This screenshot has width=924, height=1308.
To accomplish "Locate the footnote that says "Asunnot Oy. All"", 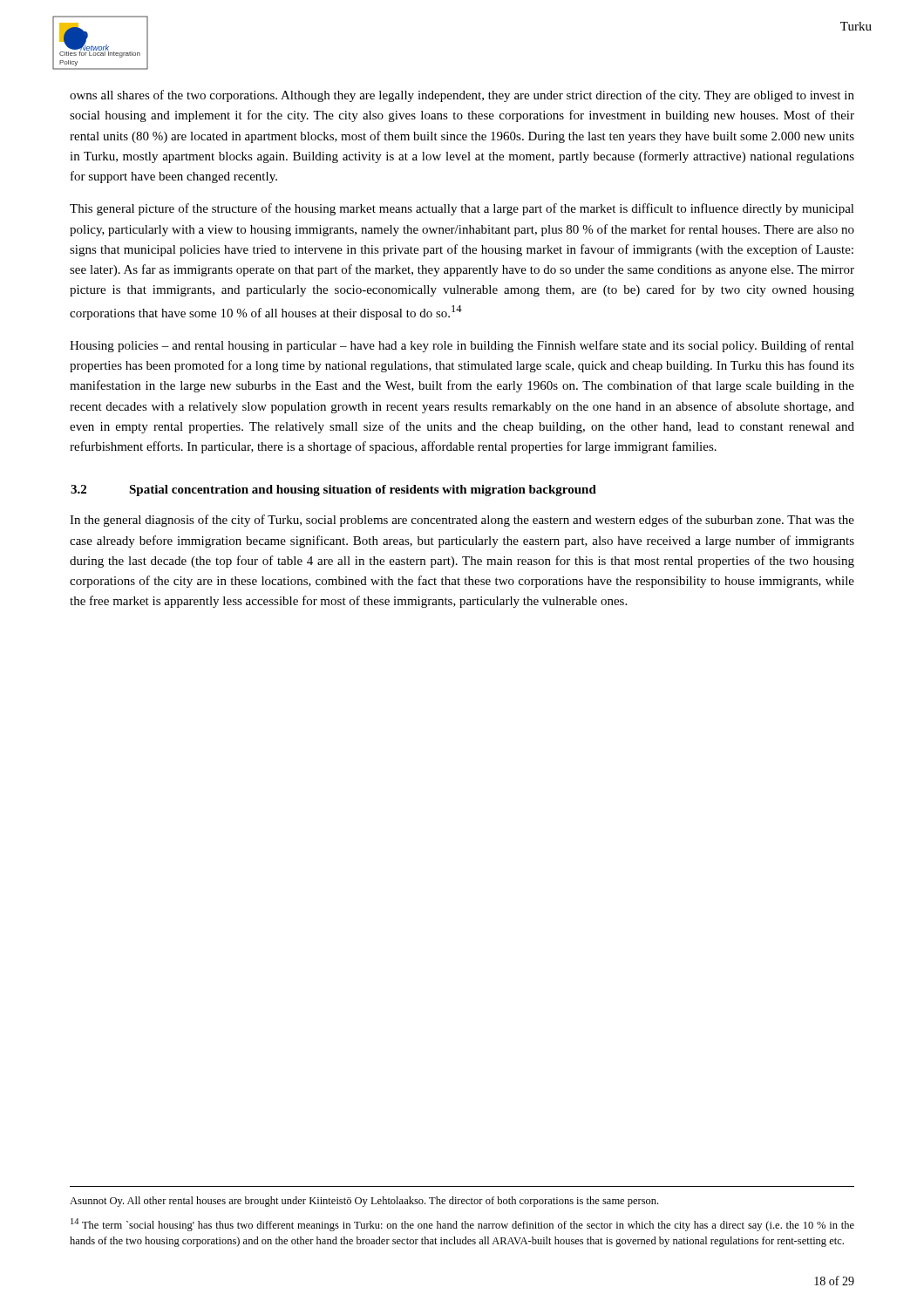I will pyautogui.click(x=364, y=1201).
